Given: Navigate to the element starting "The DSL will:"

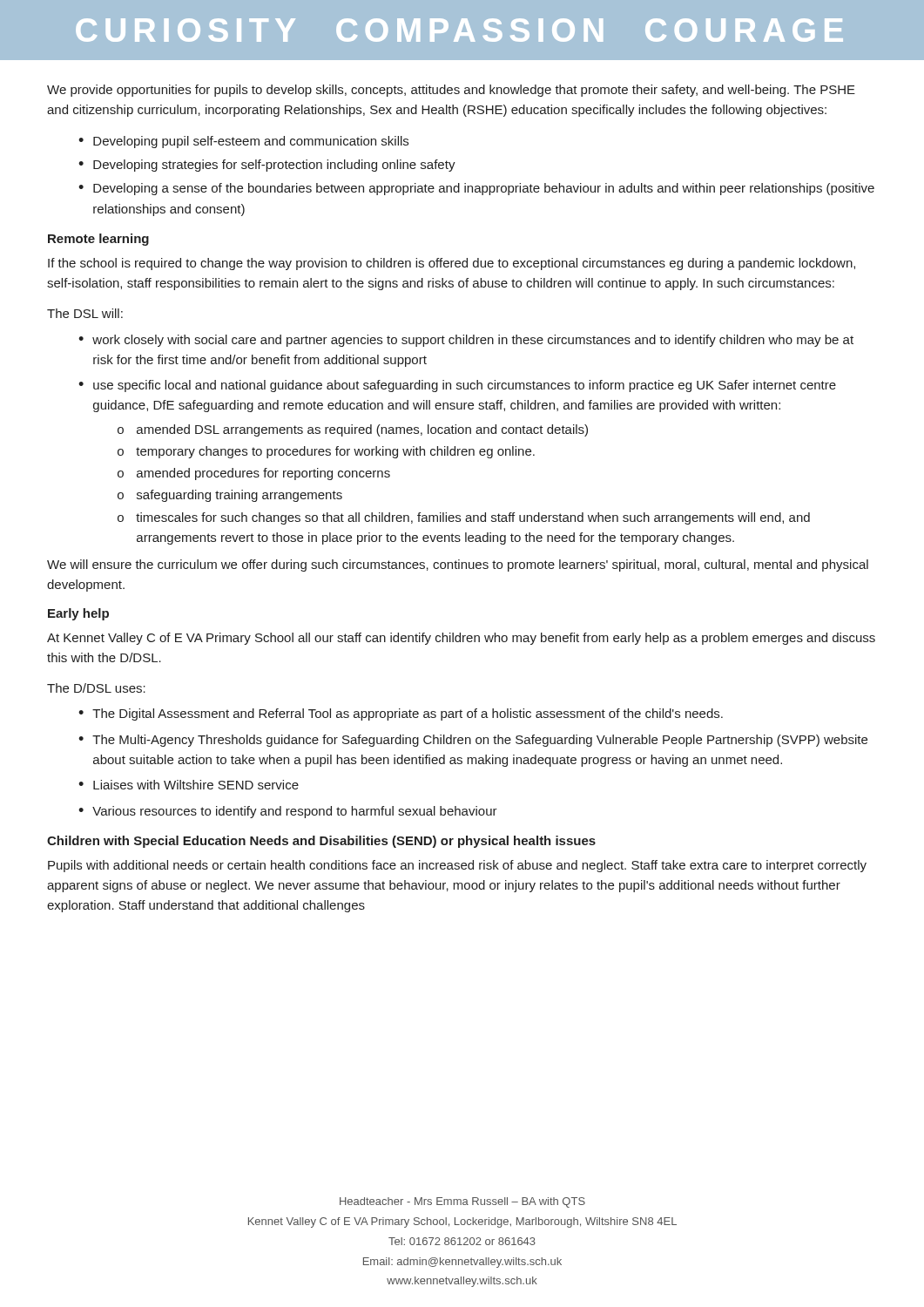Looking at the screenshot, I should (x=85, y=313).
